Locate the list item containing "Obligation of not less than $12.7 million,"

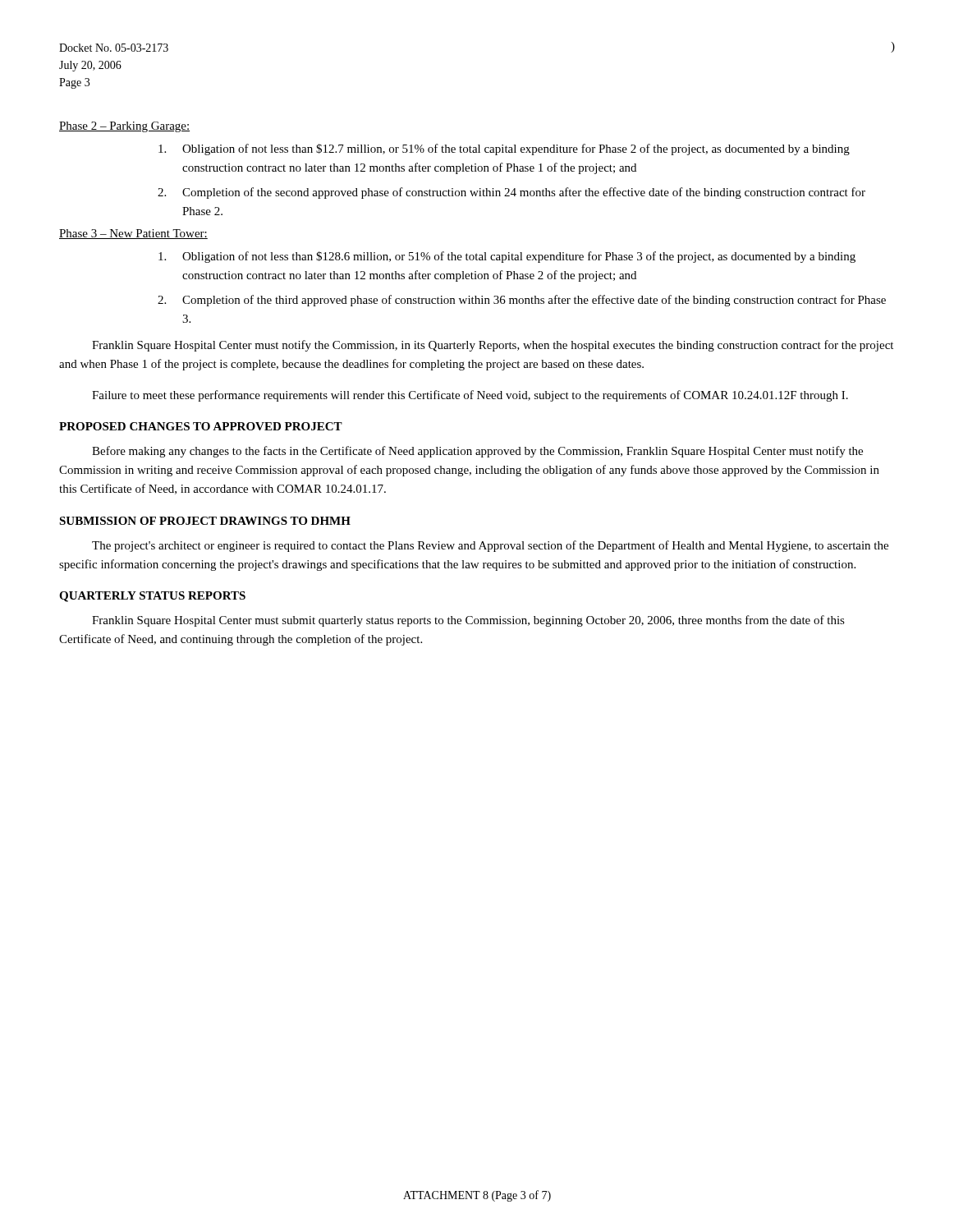pyautogui.click(x=526, y=158)
